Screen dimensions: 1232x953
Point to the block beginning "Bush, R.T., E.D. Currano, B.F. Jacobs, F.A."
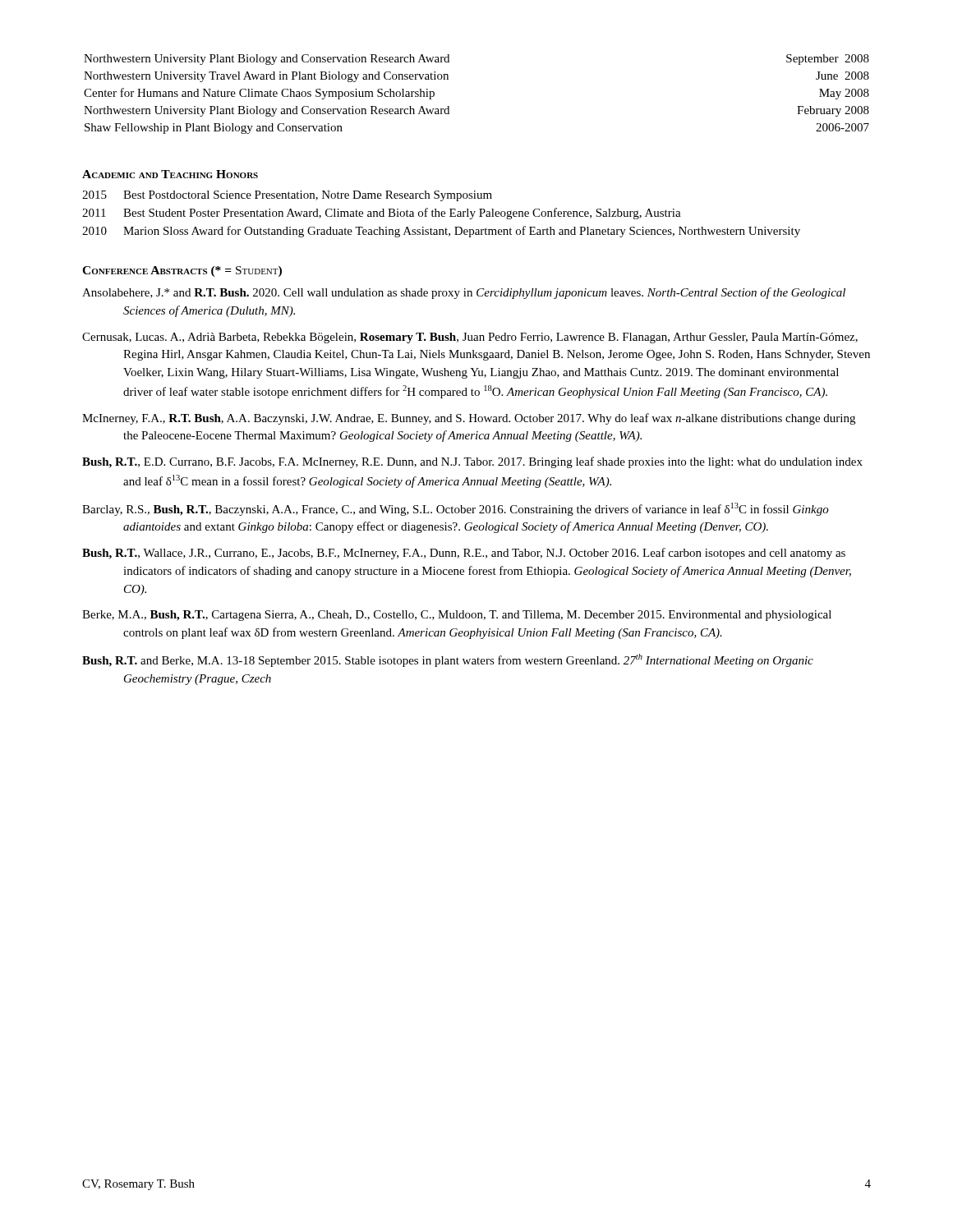click(x=472, y=471)
